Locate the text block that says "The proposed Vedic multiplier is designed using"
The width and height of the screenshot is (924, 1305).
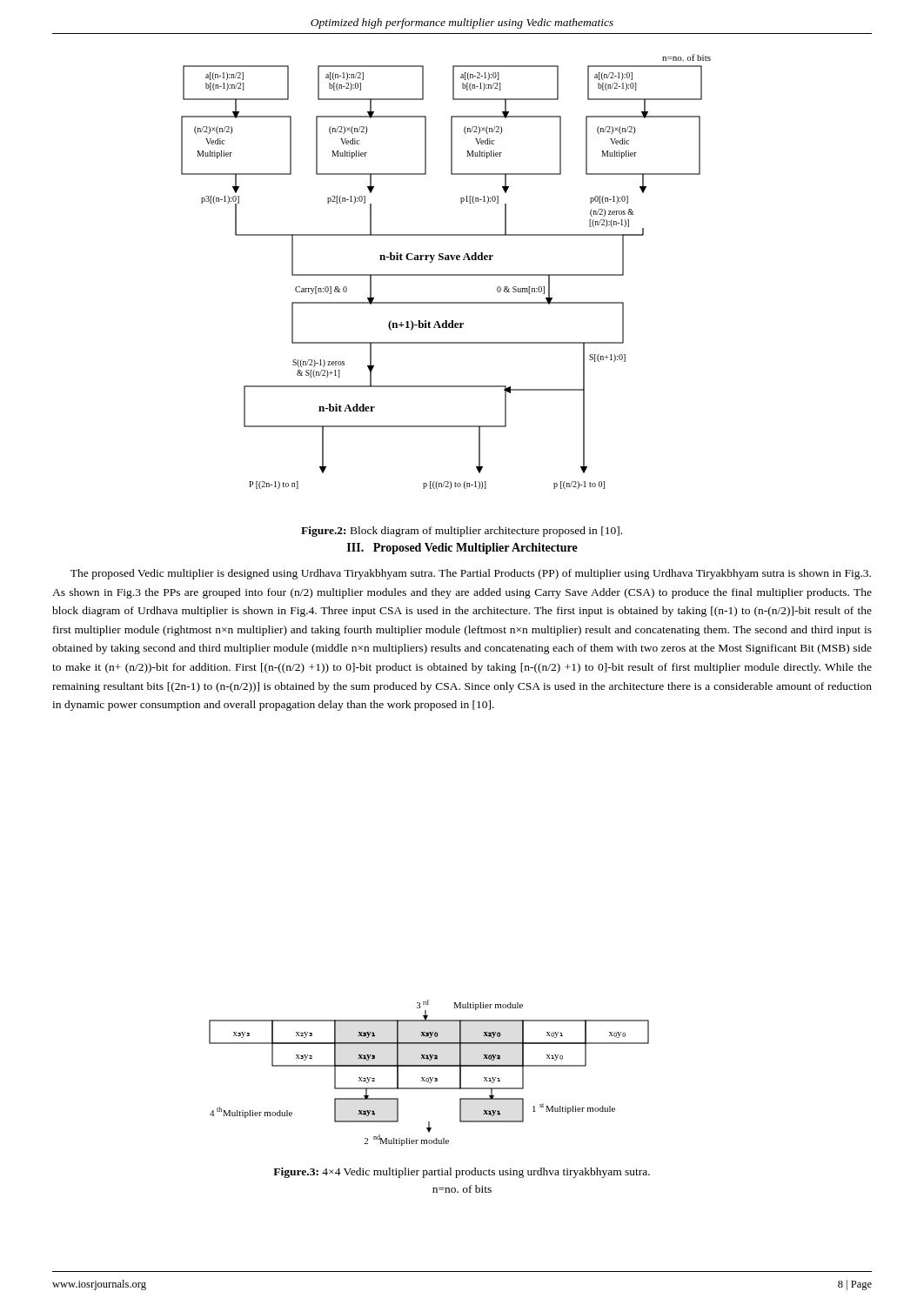[x=462, y=639]
